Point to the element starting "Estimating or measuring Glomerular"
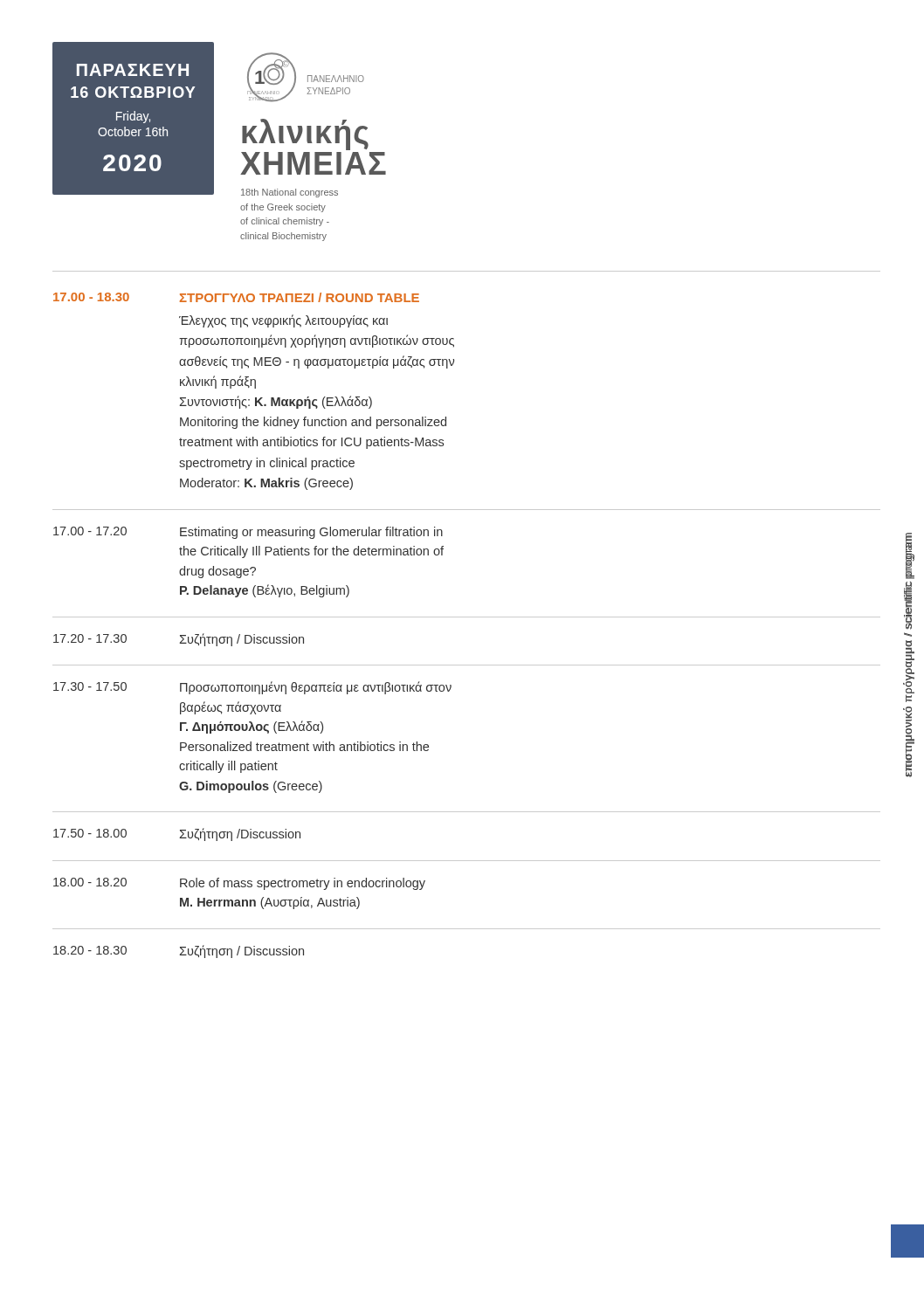Viewport: 924px width, 1310px height. click(311, 561)
